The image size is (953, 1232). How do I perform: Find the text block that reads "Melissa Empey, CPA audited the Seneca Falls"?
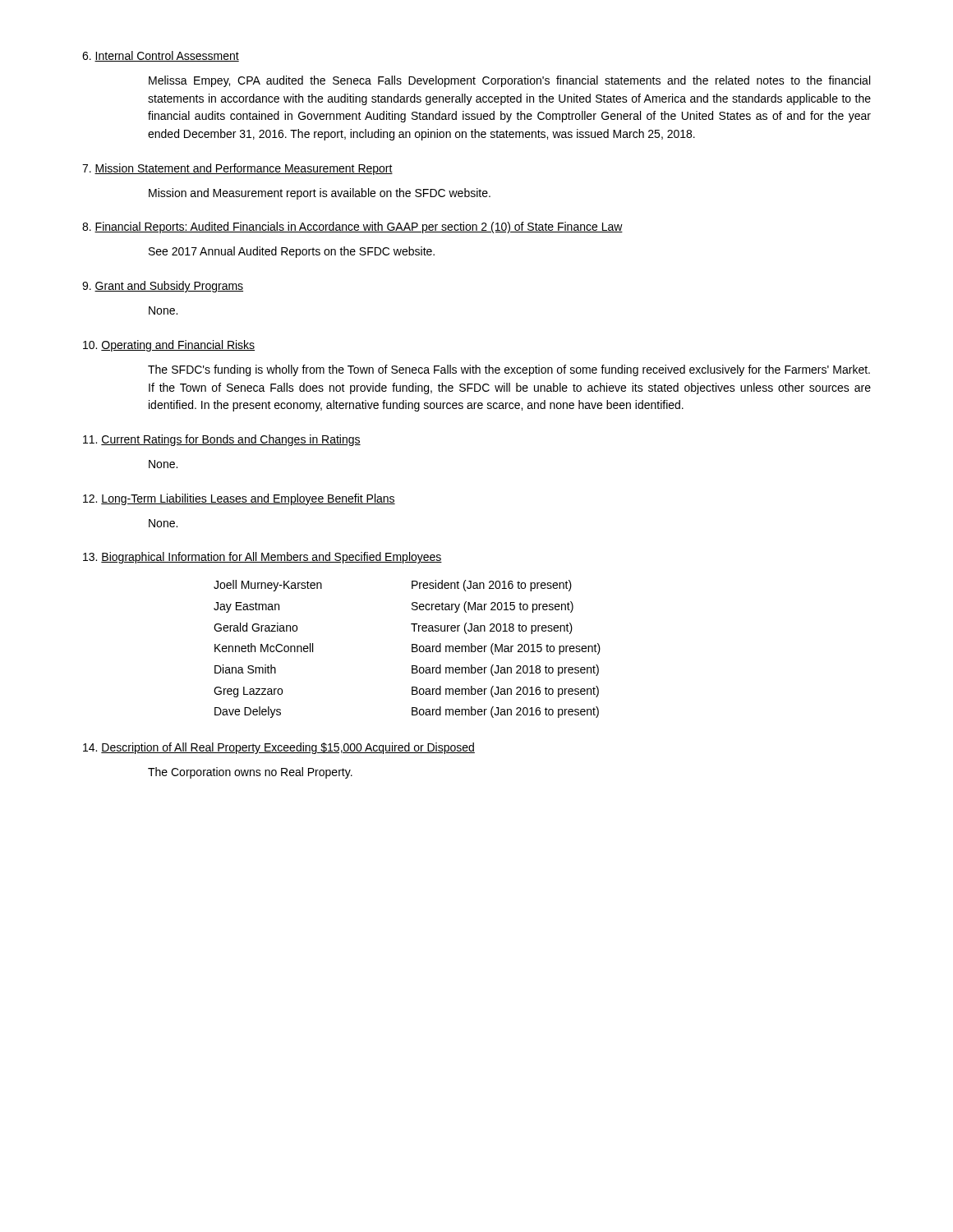click(x=509, y=107)
